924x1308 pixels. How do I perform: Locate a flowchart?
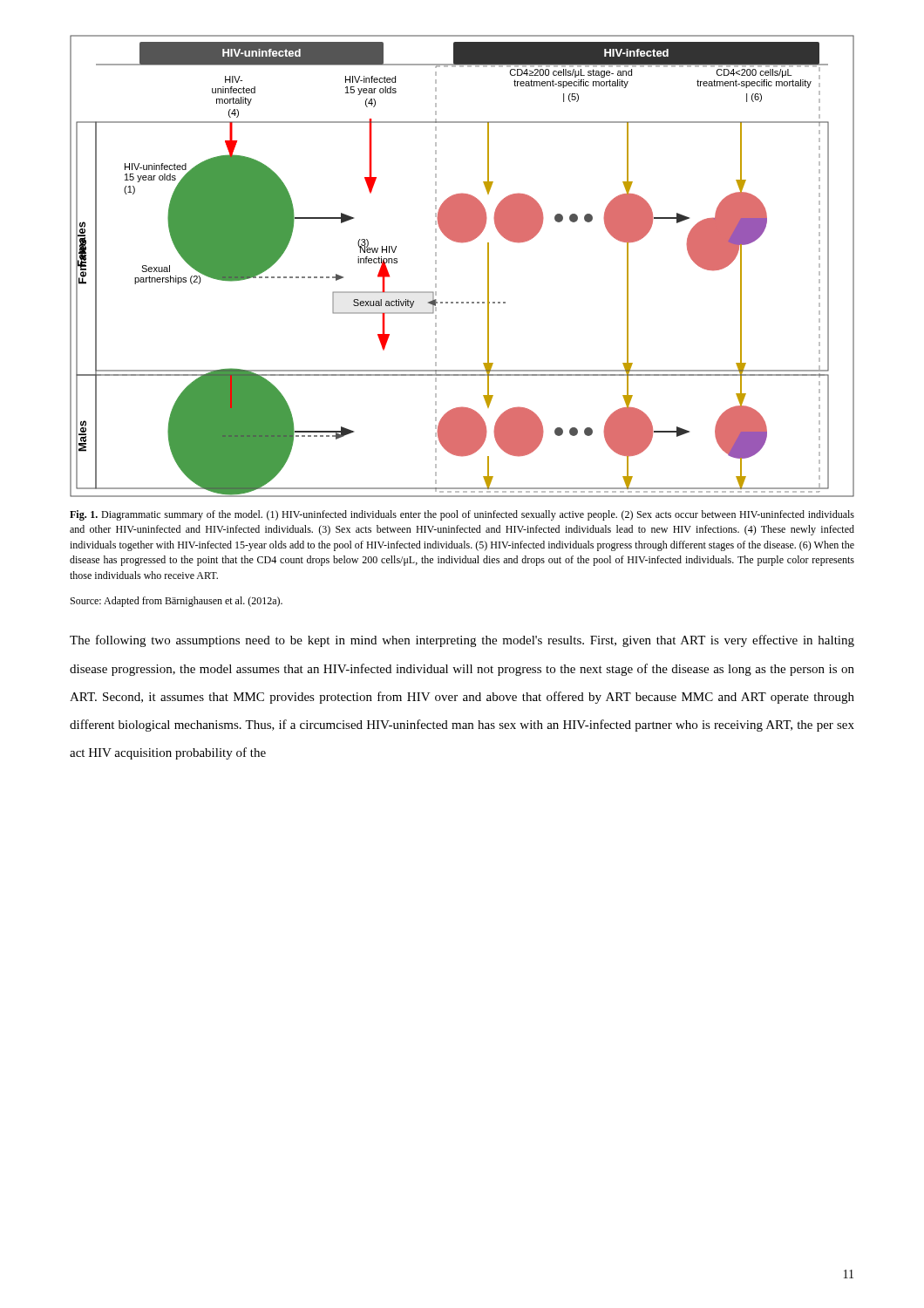(x=462, y=266)
